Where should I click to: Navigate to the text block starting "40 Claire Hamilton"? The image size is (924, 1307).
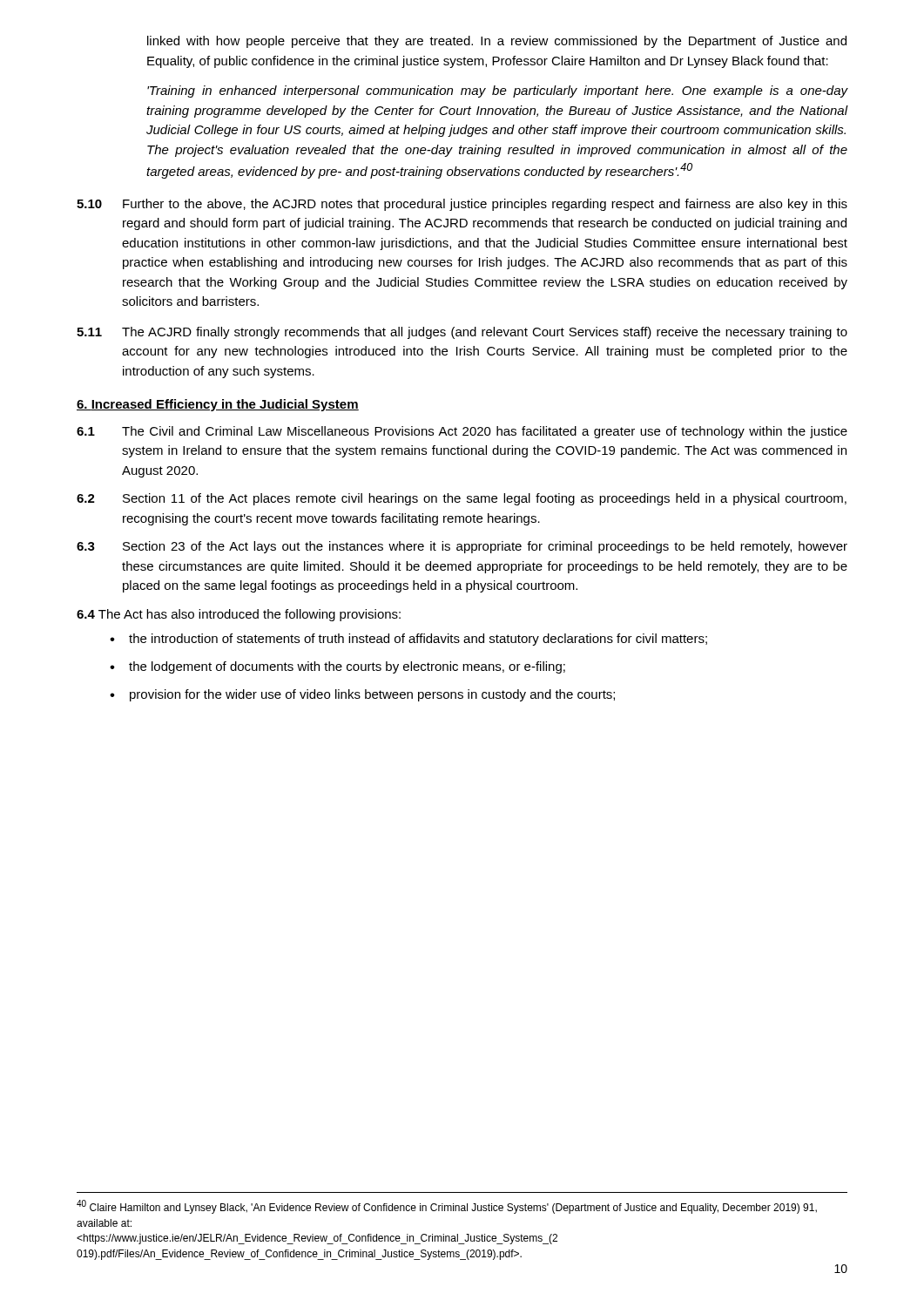447,1229
